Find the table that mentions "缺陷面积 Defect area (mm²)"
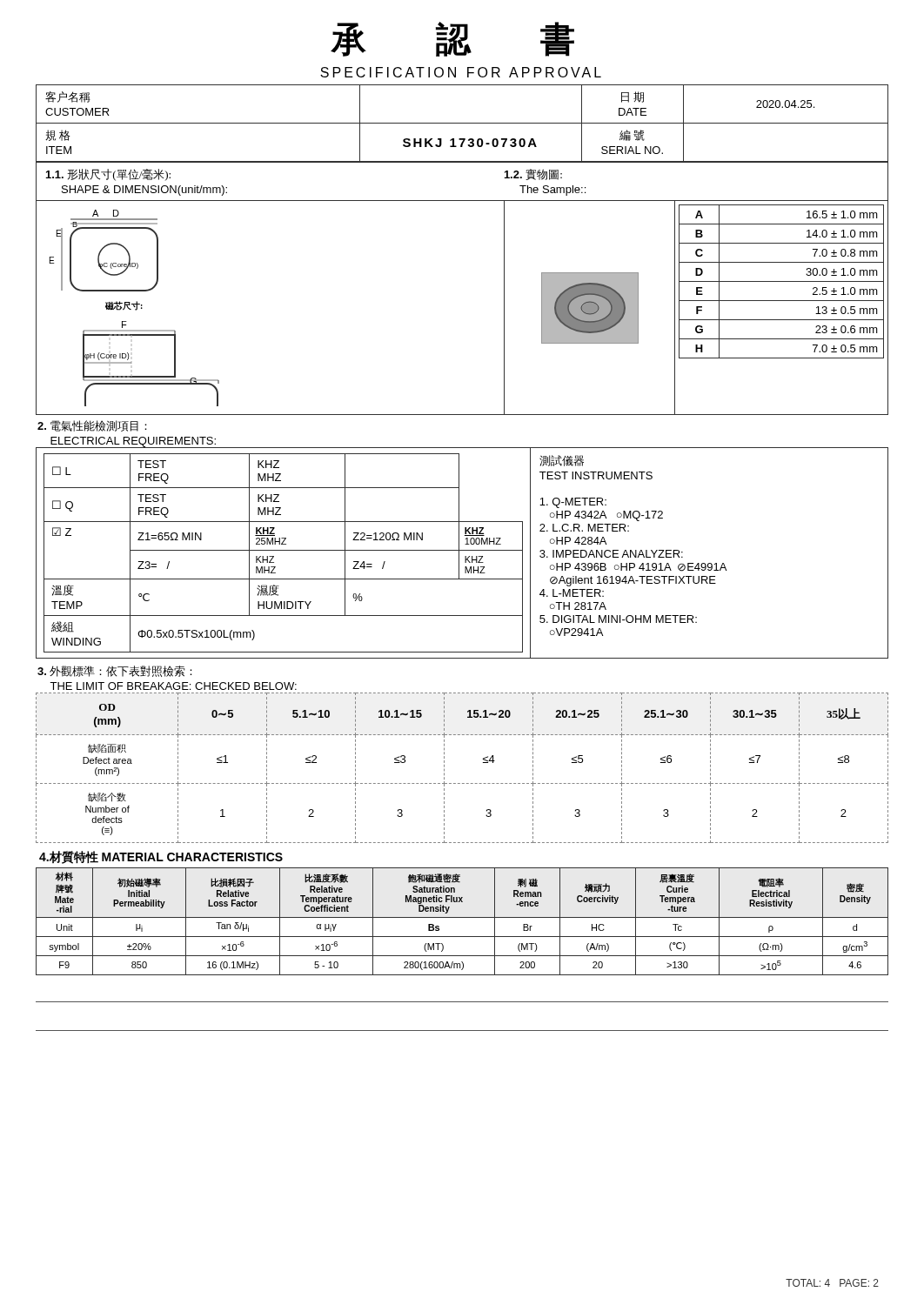 click(462, 768)
